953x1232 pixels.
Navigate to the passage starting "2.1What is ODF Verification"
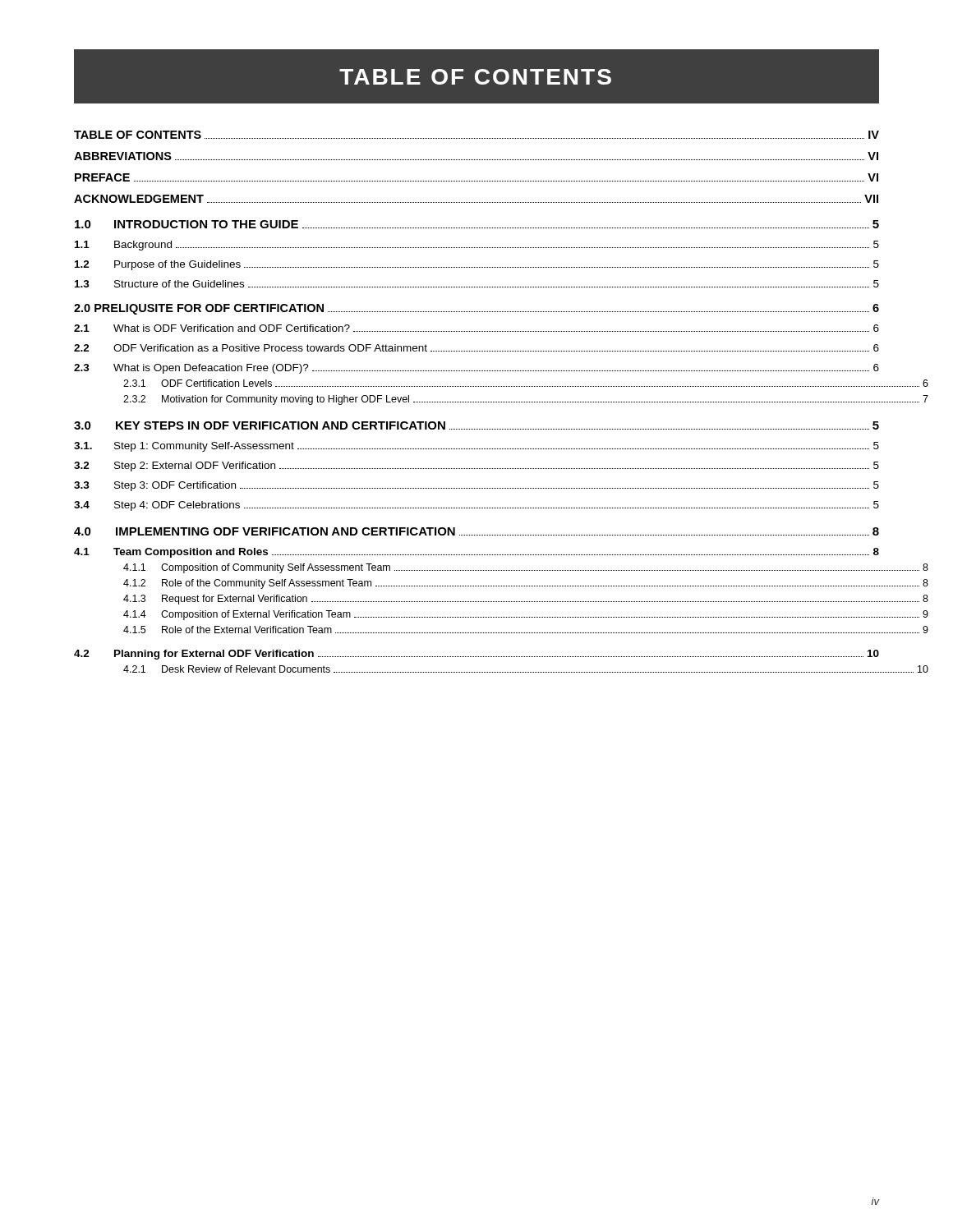tap(476, 328)
